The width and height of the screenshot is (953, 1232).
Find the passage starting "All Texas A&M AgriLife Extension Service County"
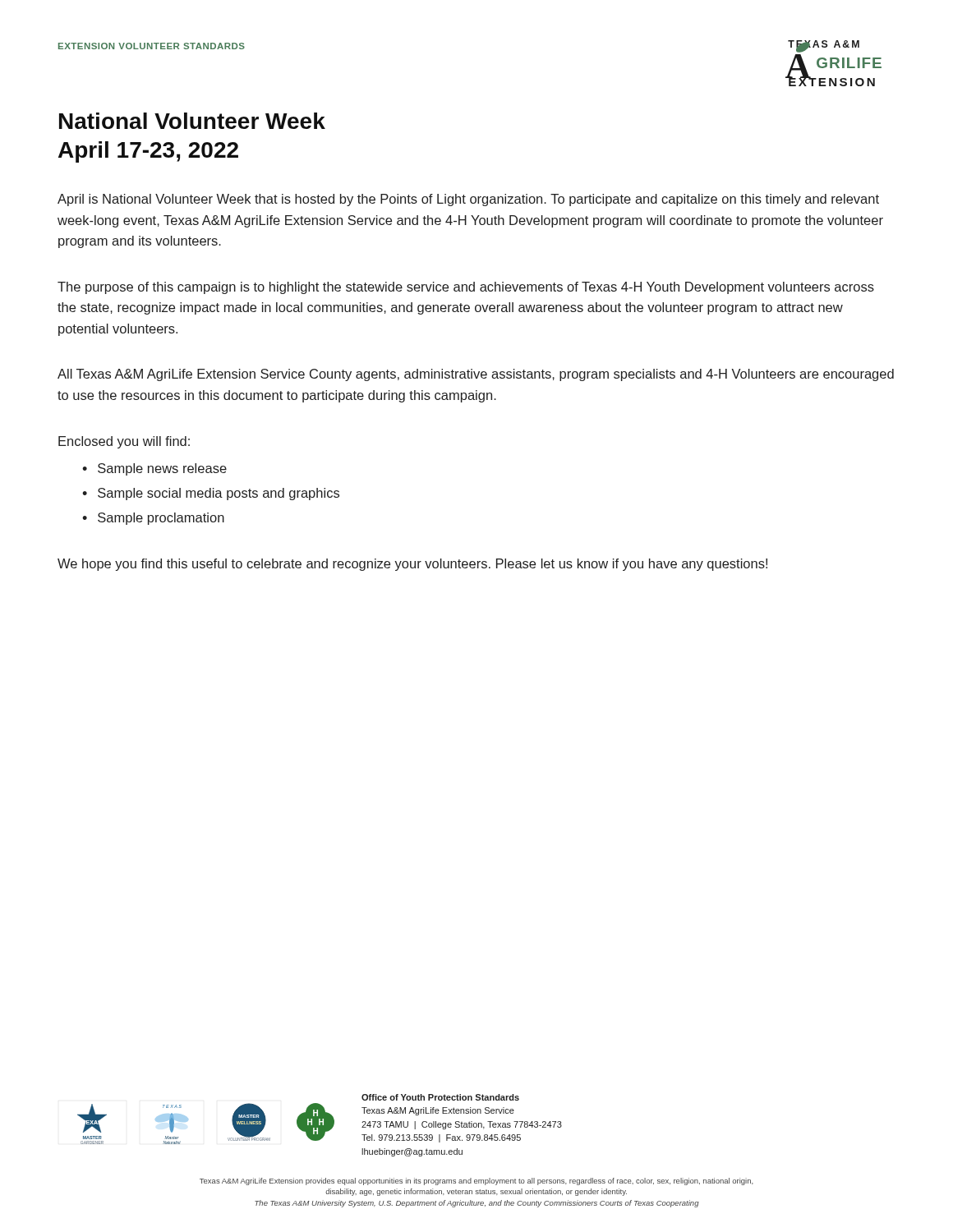click(x=476, y=385)
